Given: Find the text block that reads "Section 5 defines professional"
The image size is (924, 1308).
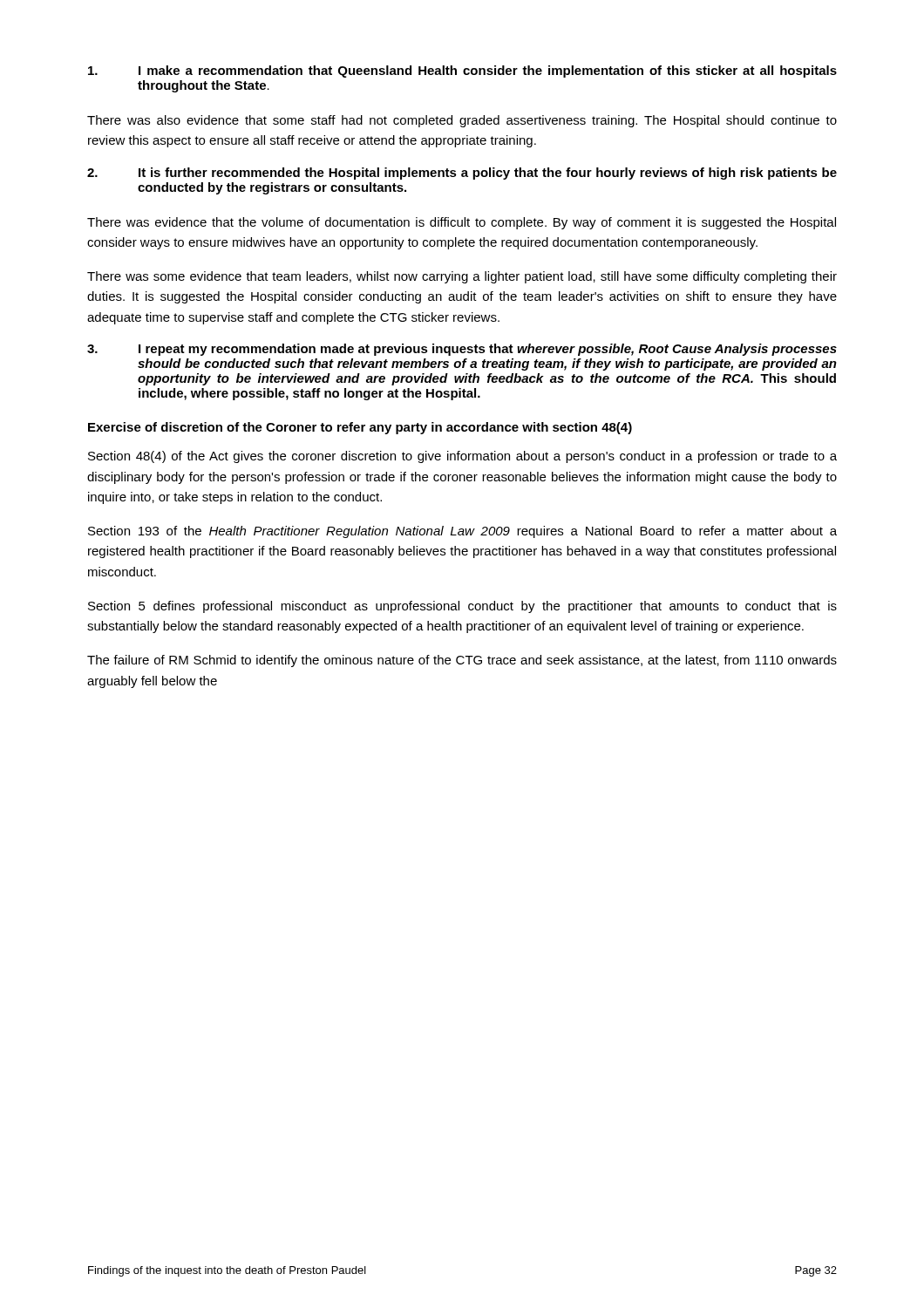Looking at the screenshot, I should (462, 616).
